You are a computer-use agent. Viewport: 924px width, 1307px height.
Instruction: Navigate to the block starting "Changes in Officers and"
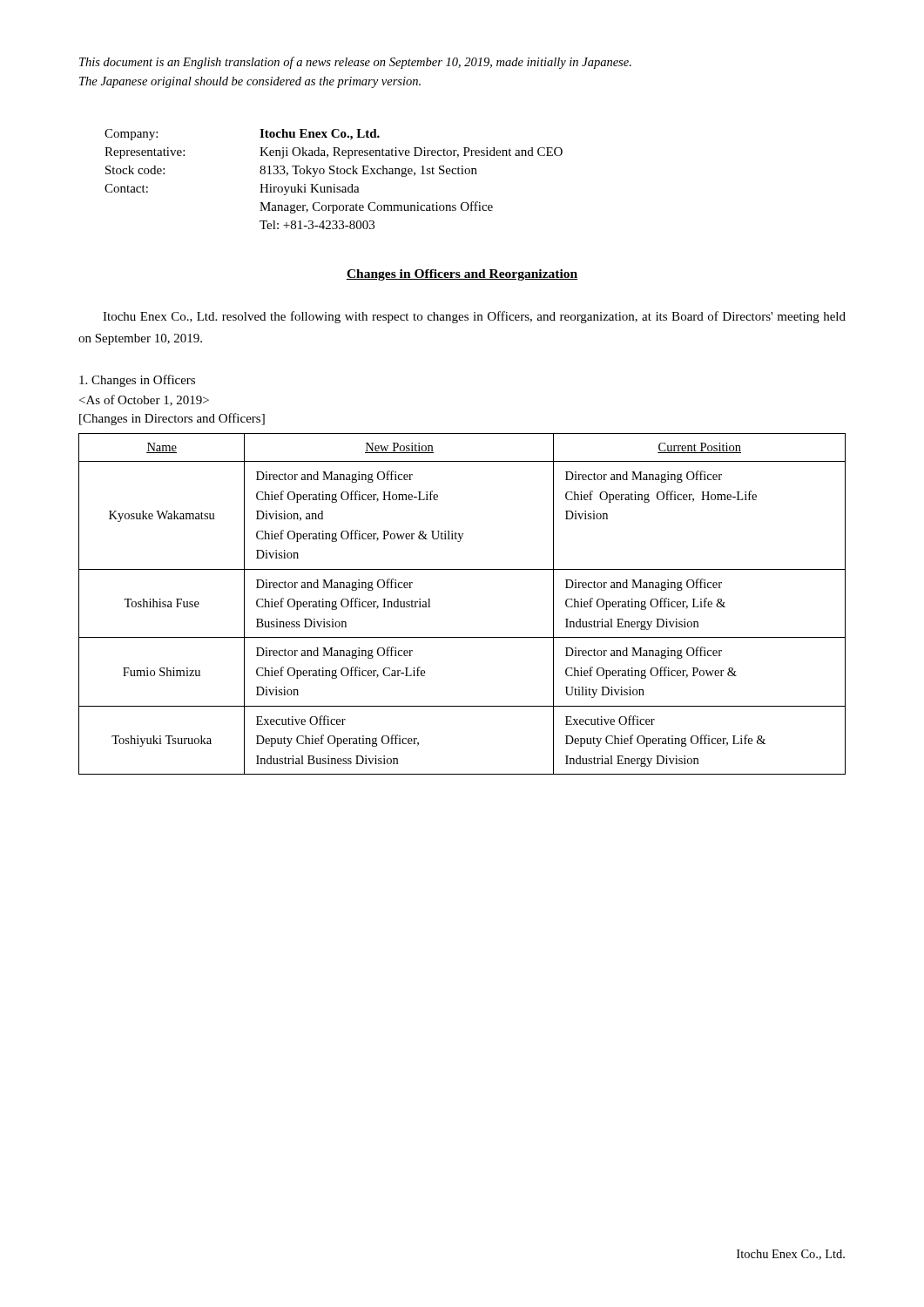point(462,273)
